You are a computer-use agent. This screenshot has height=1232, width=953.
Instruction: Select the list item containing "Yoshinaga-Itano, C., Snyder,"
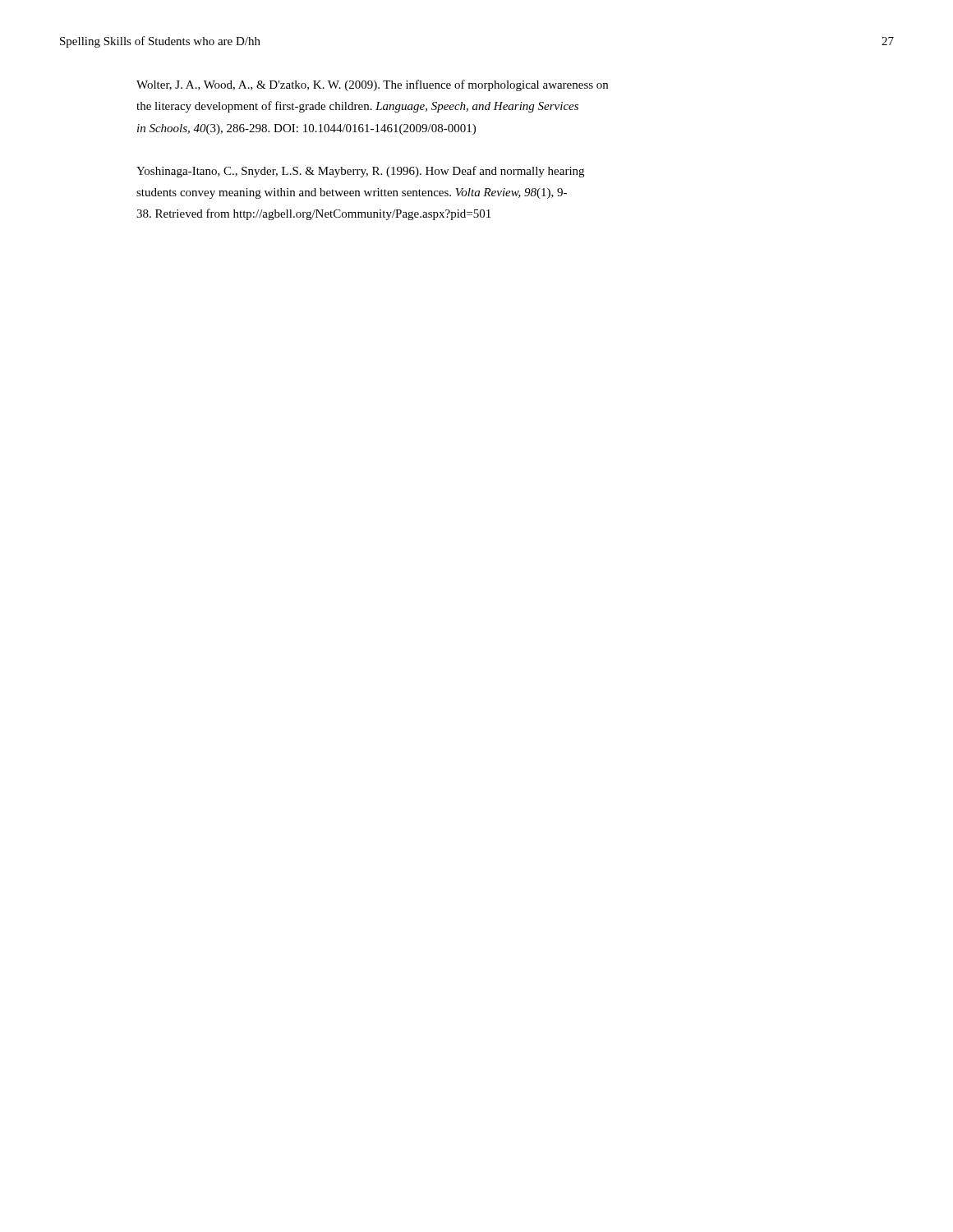pyautogui.click(x=476, y=192)
